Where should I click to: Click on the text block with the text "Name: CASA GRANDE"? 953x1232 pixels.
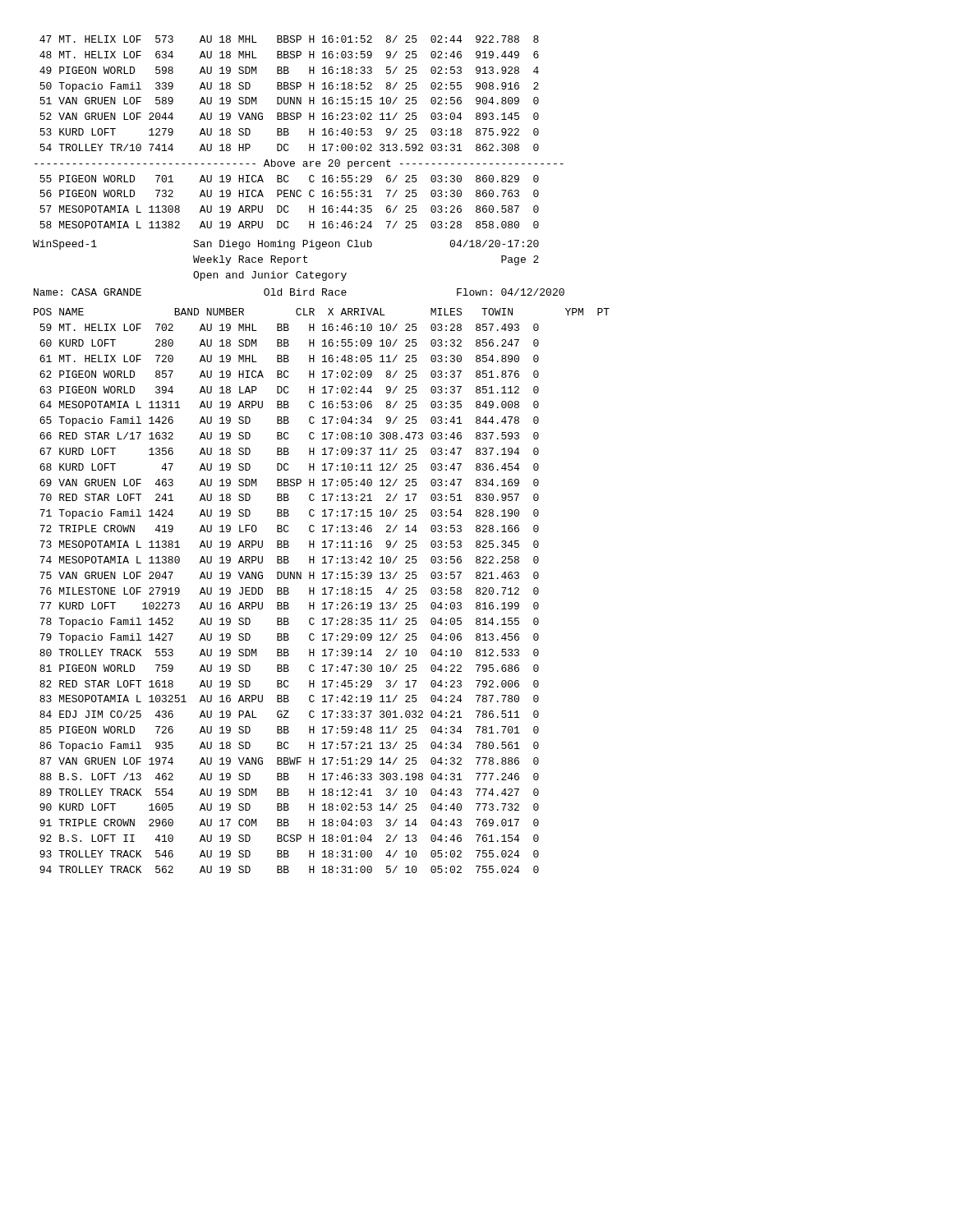tap(476, 293)
